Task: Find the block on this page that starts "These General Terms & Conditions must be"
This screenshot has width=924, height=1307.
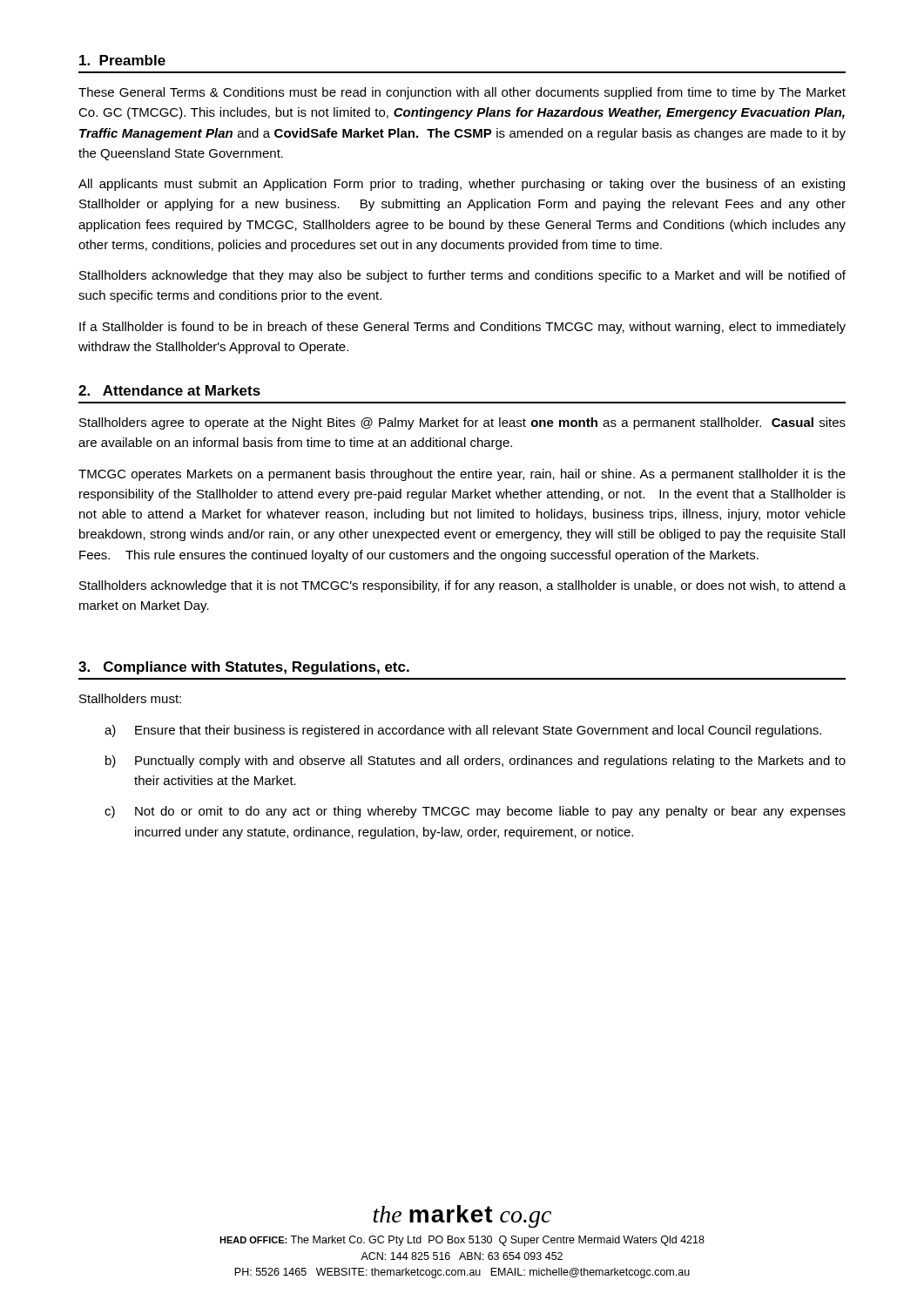Action: (462, 122)
